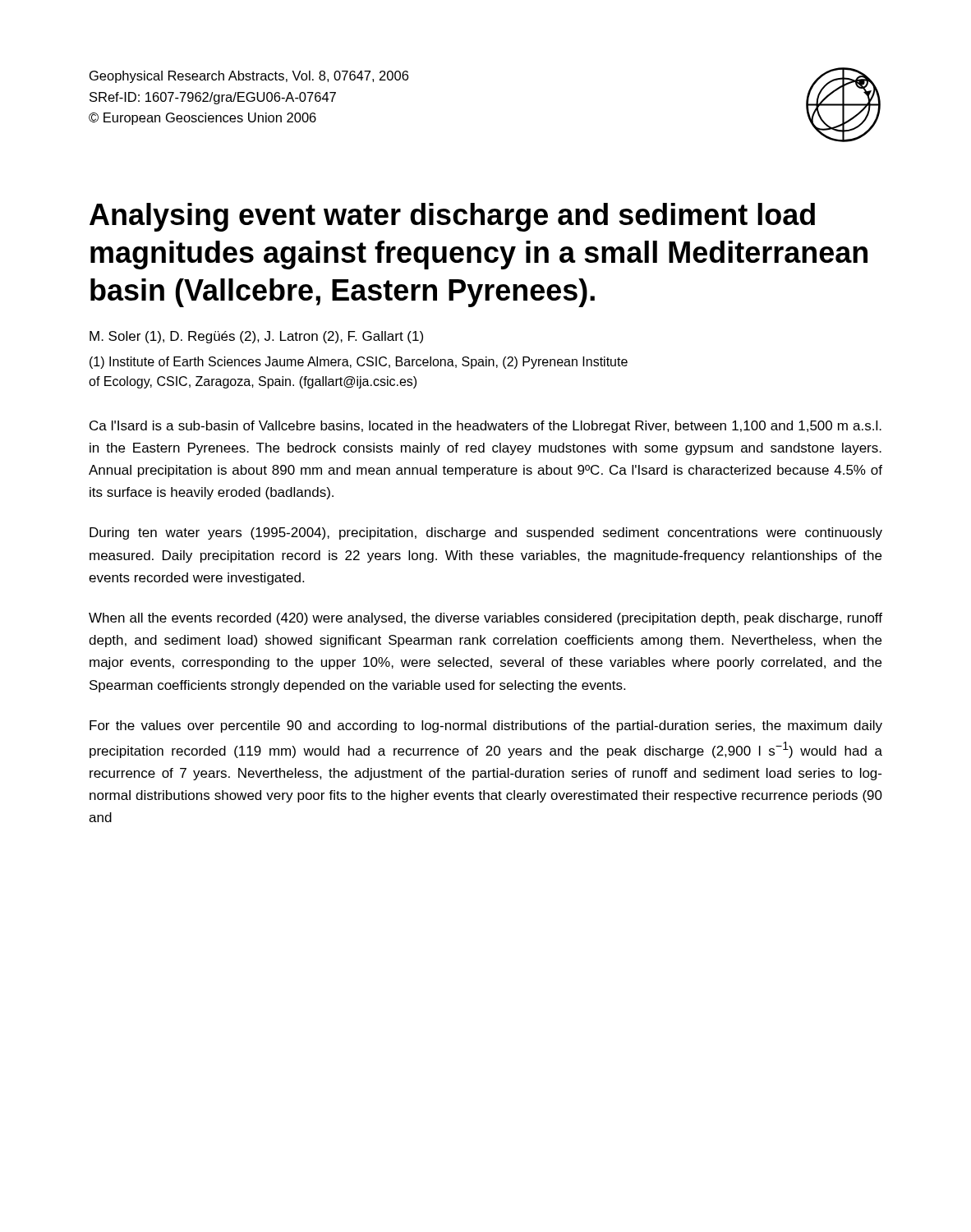The width and height of the screenshot is (971, 1232).
Task: Find the logo
Action: click(843, 106)
